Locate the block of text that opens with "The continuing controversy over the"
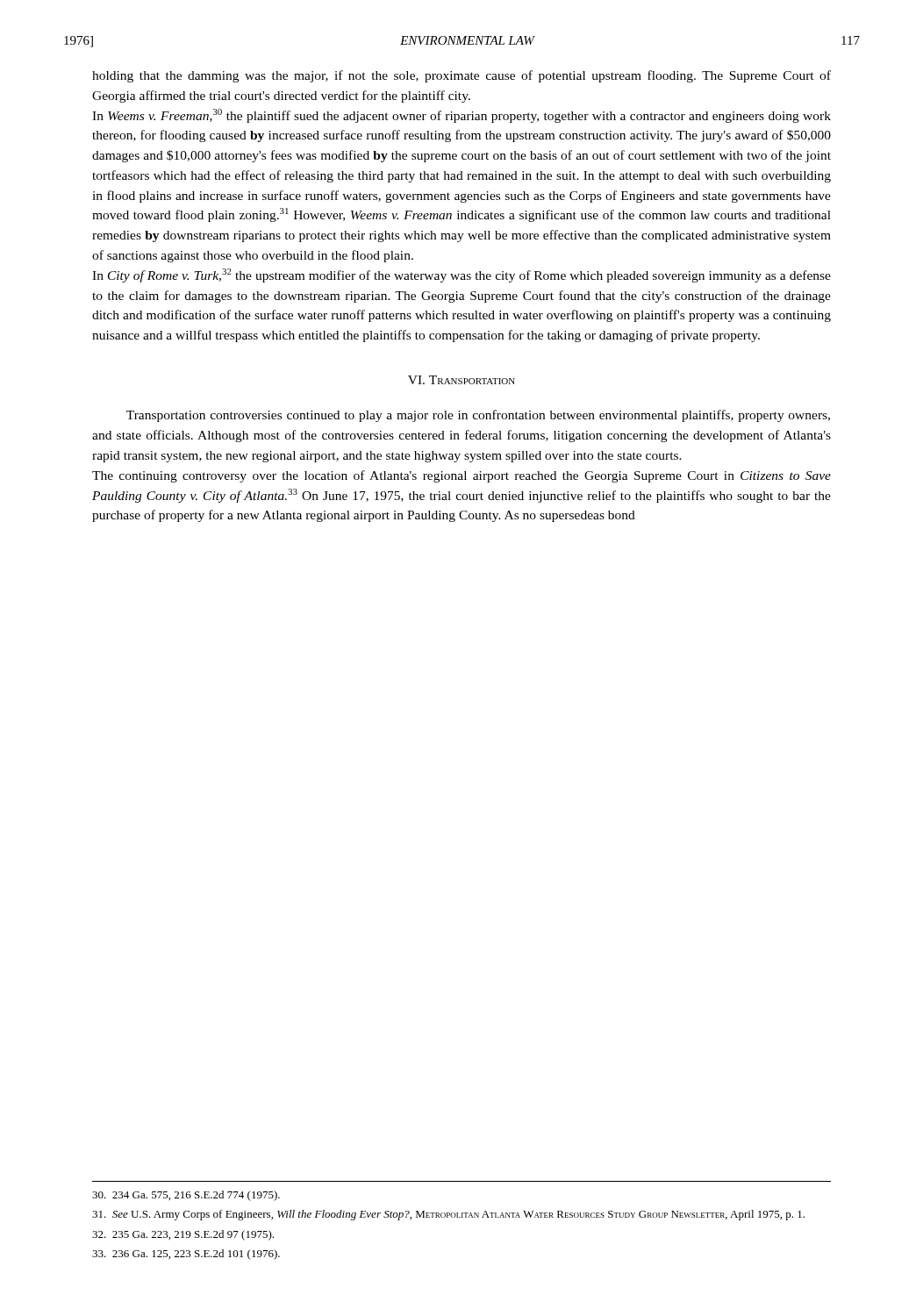 click(462, 496)
